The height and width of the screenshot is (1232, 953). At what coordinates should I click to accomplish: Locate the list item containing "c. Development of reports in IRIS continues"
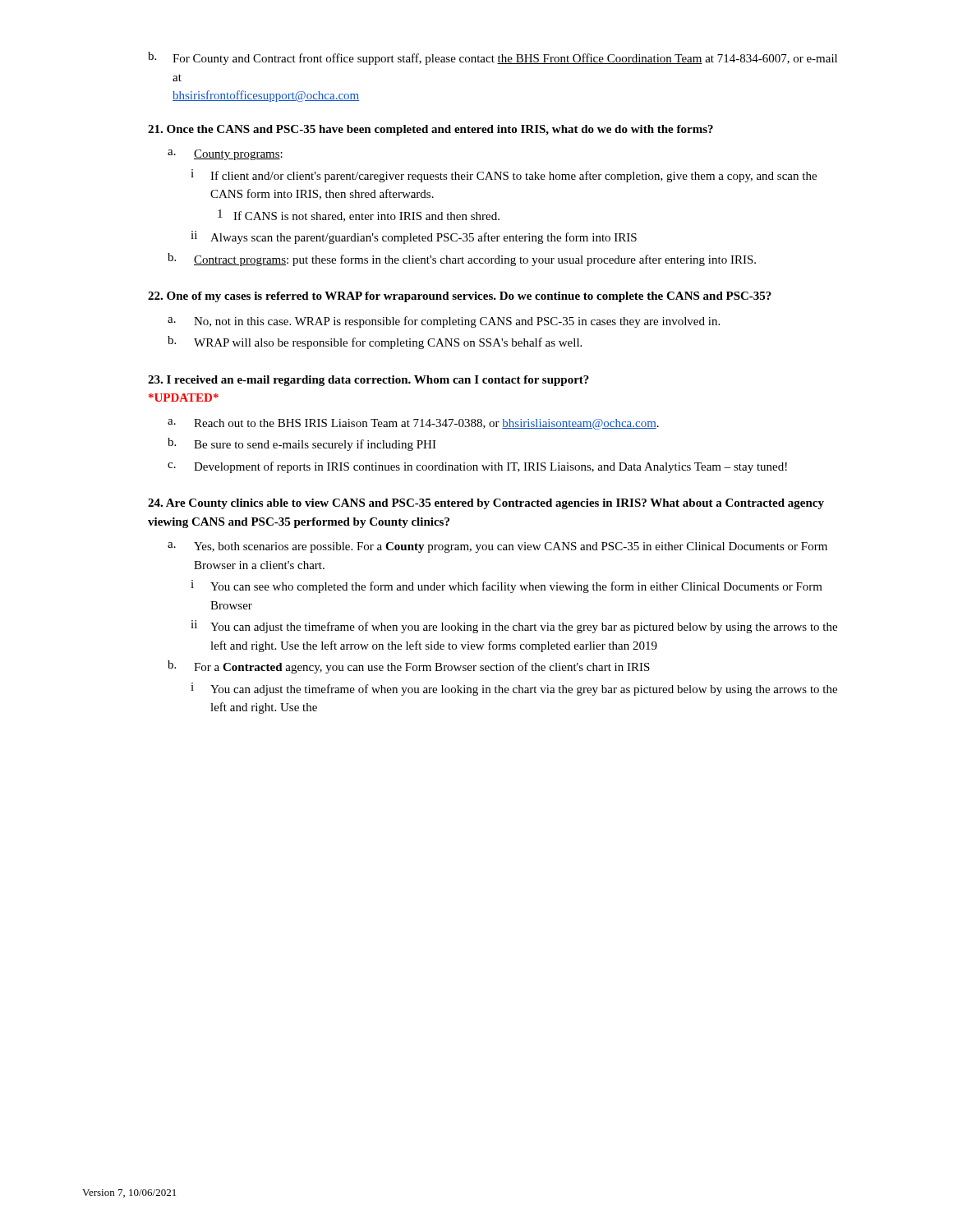click(x=478, y=466)
